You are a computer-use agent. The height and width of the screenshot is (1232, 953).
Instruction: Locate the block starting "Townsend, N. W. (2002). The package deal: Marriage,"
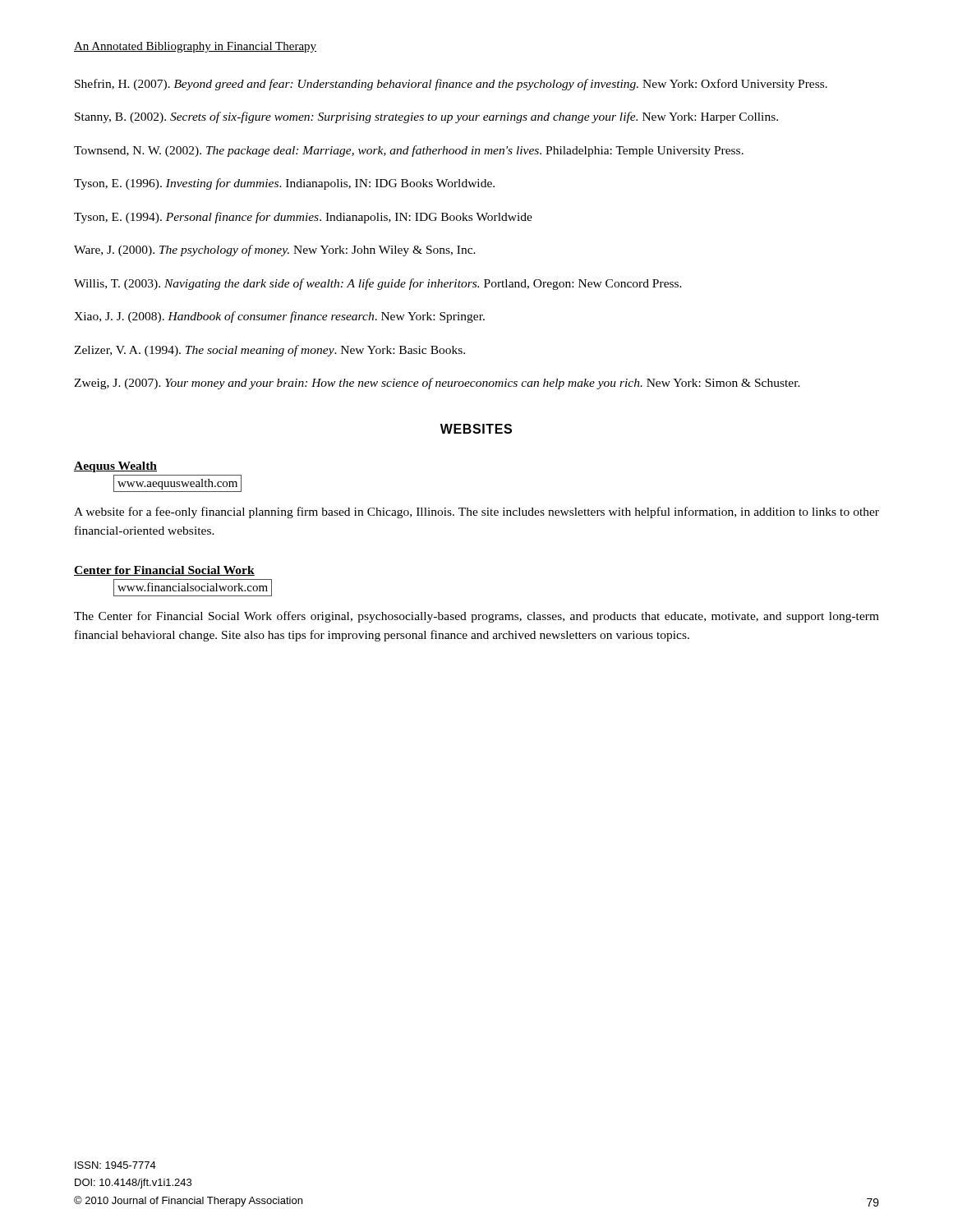[x=409, y=150]
